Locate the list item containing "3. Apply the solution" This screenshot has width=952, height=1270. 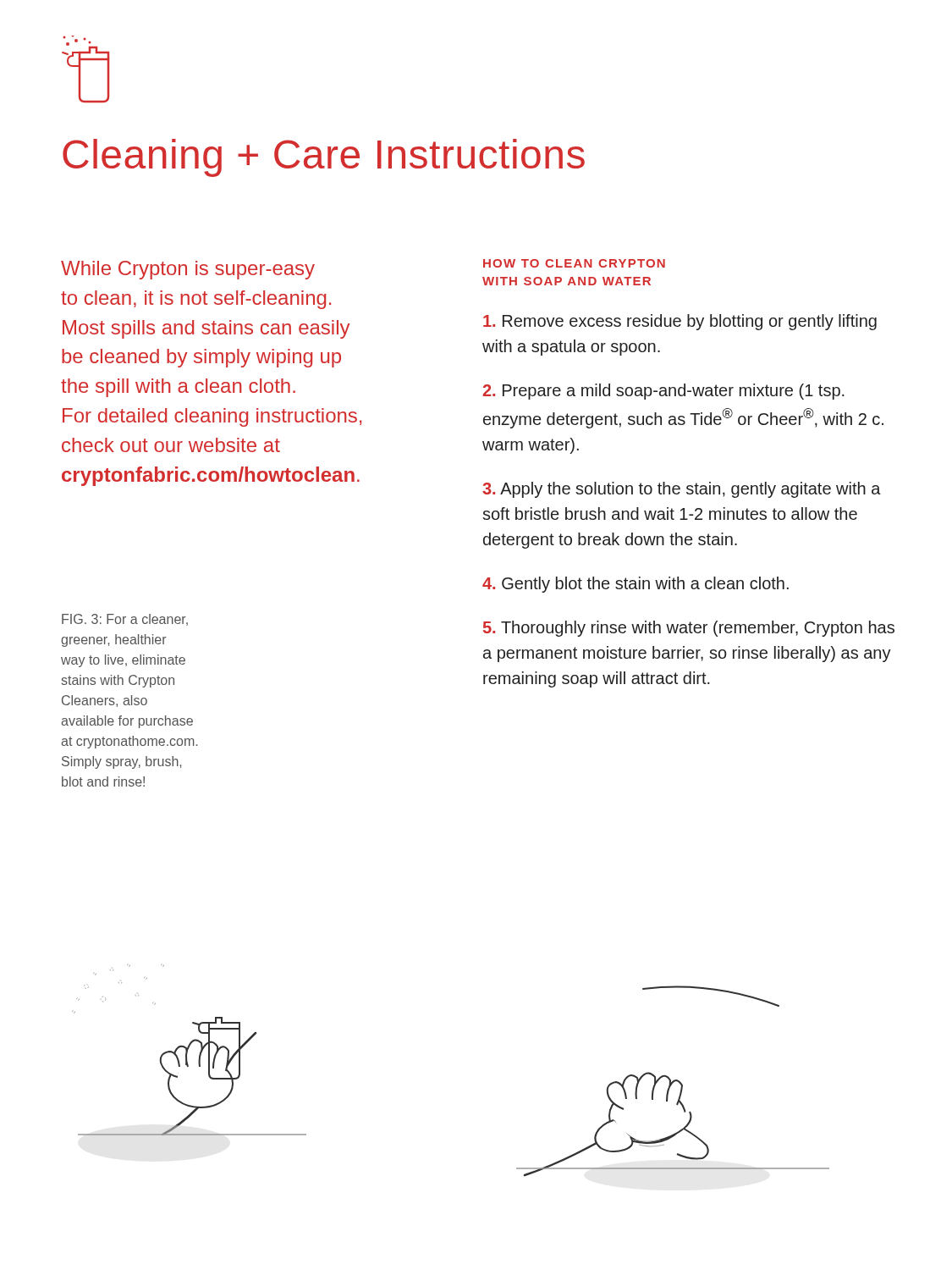[x=681, y=514]
